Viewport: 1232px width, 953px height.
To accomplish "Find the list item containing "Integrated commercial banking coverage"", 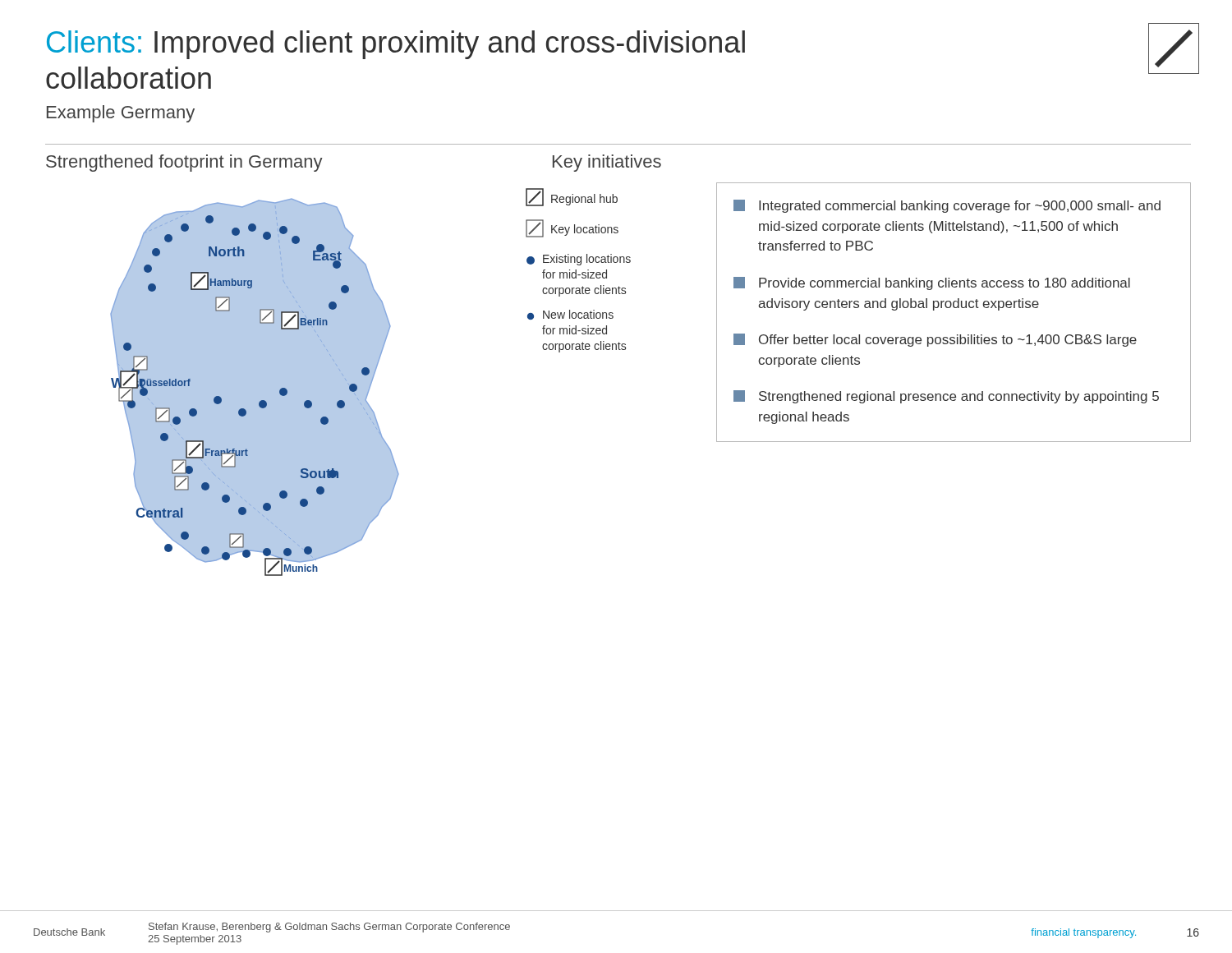I will coord(952,227).
